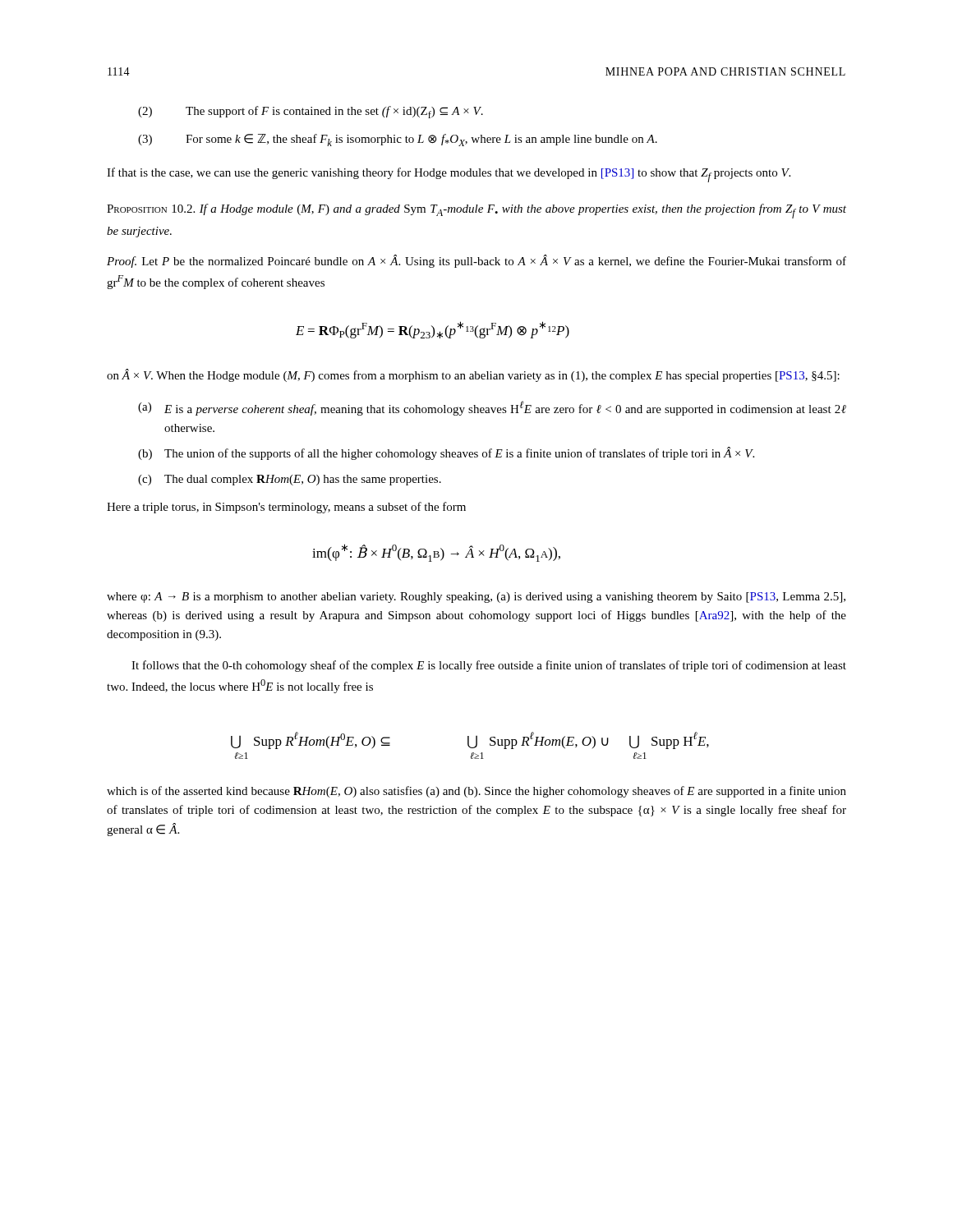Screen dimensions: 1232x953
Task: Find the block on this page that starts "(b) The union of the supports of"
Action: pos(492,454)
